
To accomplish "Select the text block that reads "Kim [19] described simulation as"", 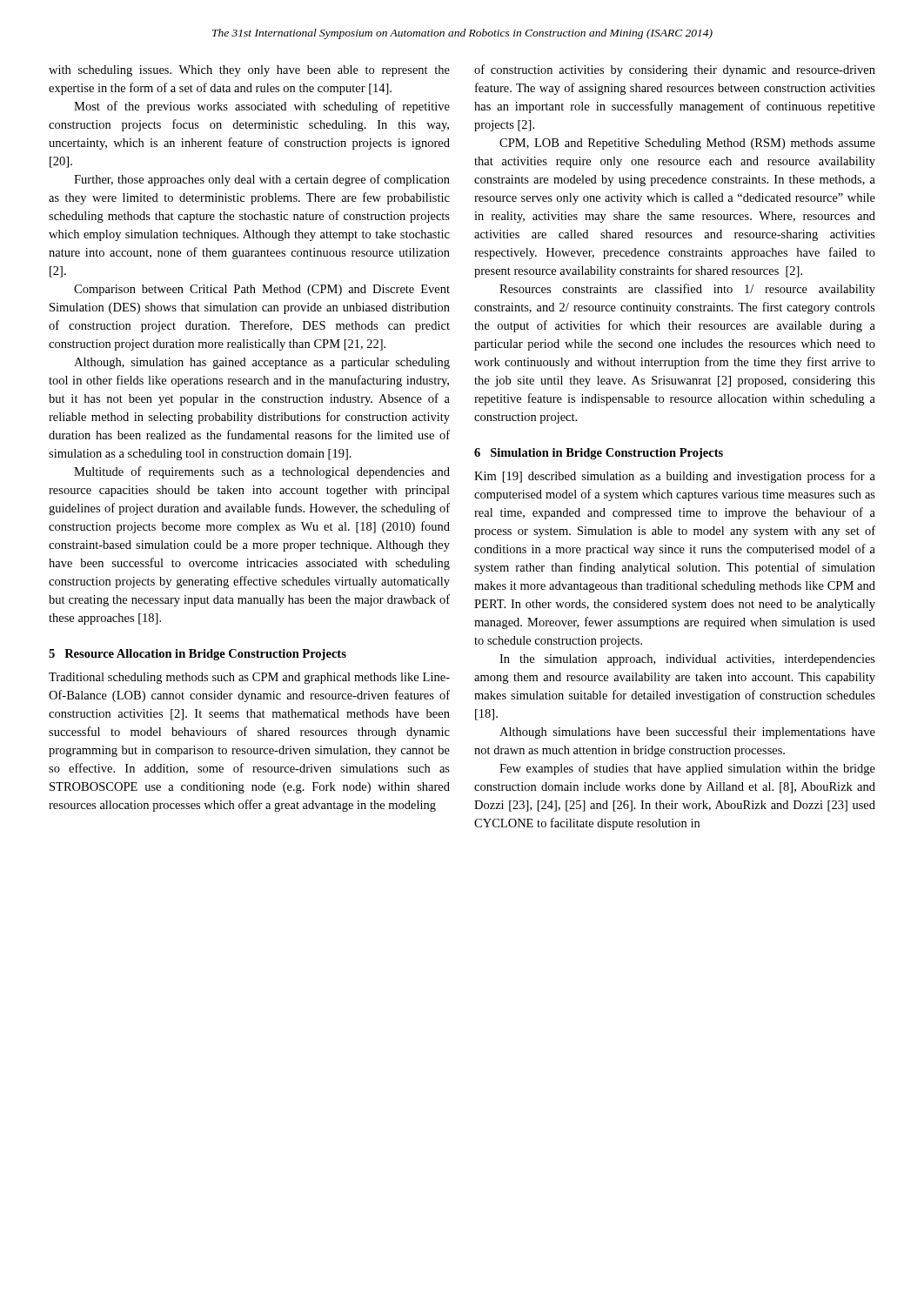I will tap(675, 650).
